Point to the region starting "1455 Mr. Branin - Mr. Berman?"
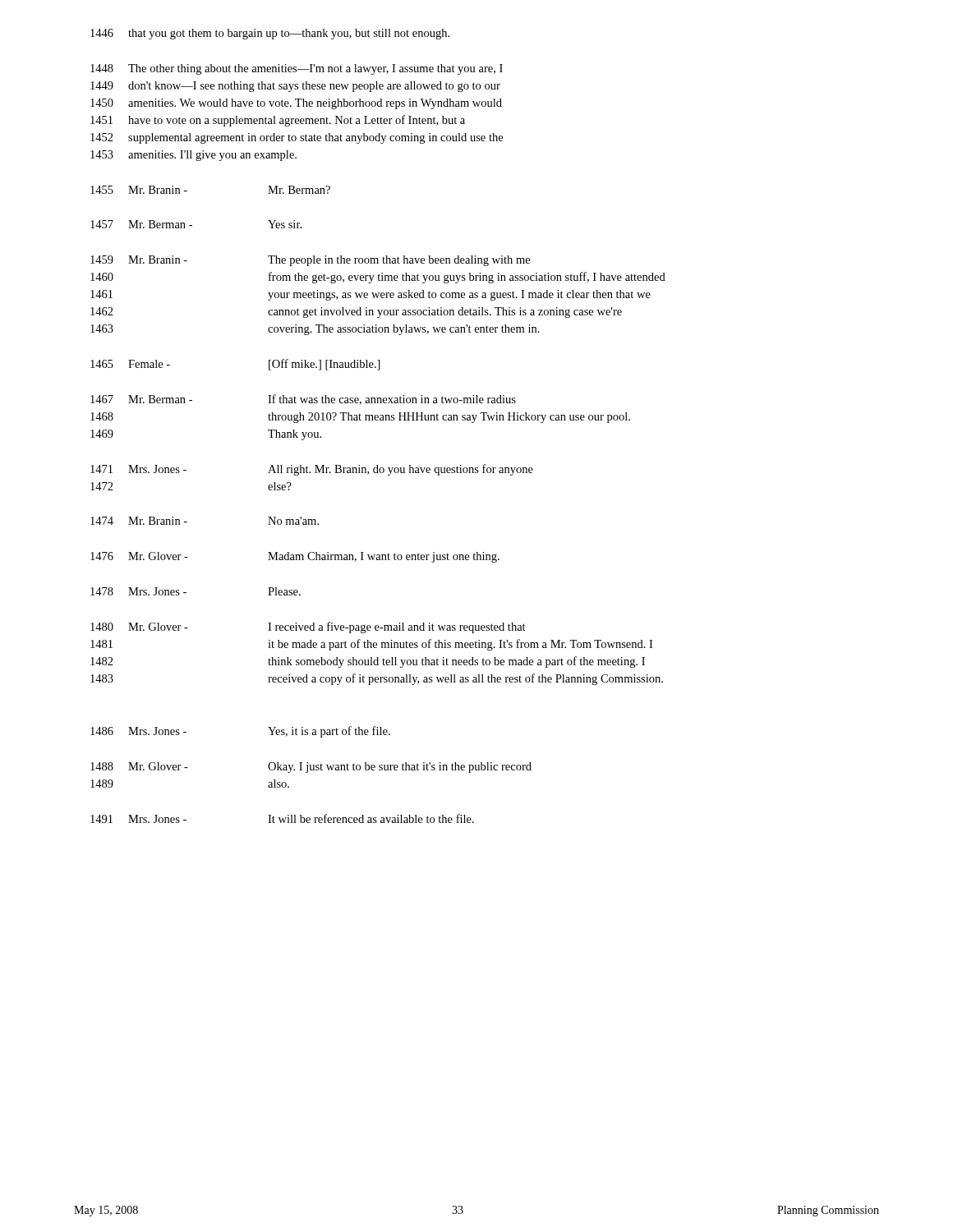953x1232 pixels. 100,189
